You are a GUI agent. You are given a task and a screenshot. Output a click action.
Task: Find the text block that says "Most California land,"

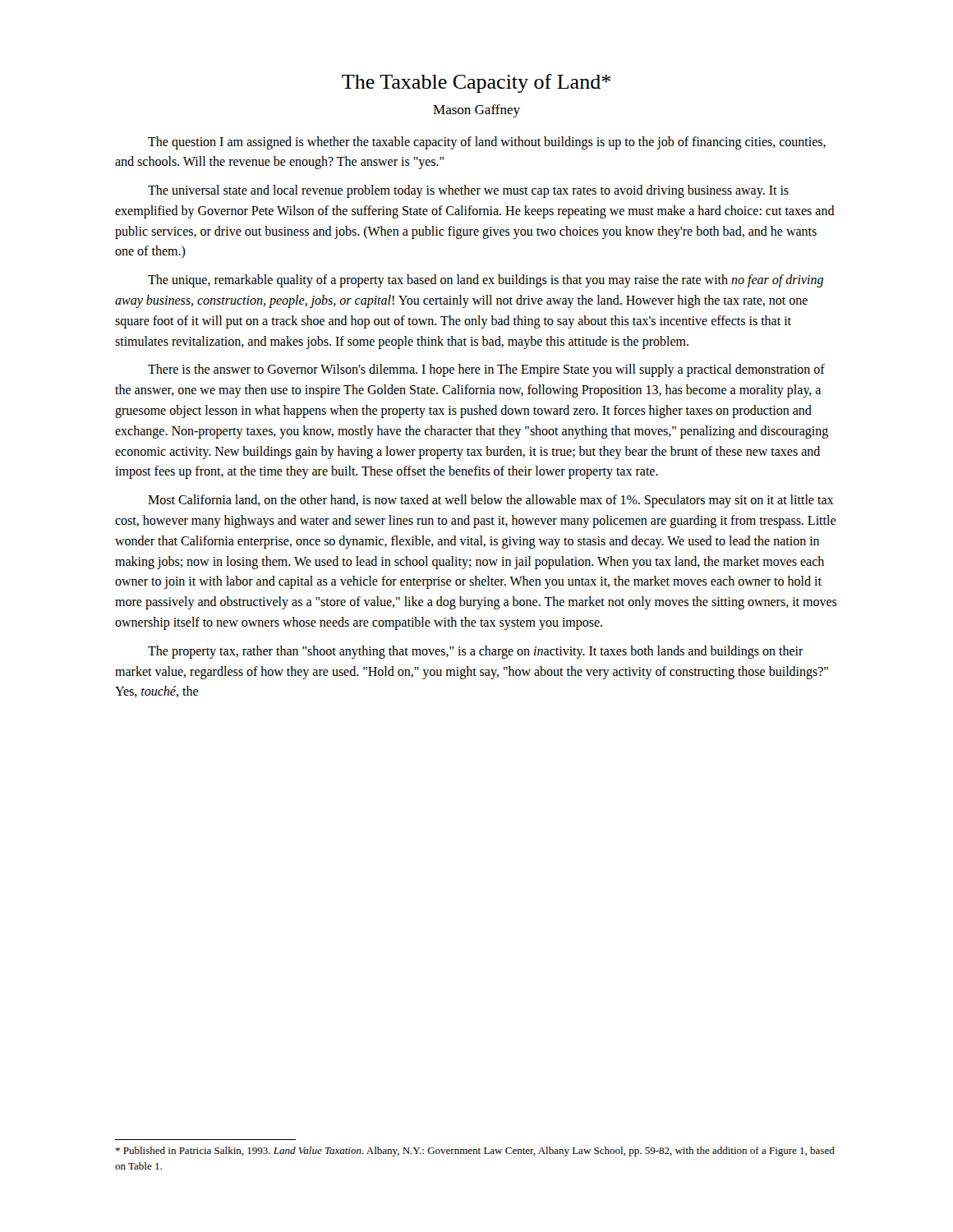pos(476,561)
